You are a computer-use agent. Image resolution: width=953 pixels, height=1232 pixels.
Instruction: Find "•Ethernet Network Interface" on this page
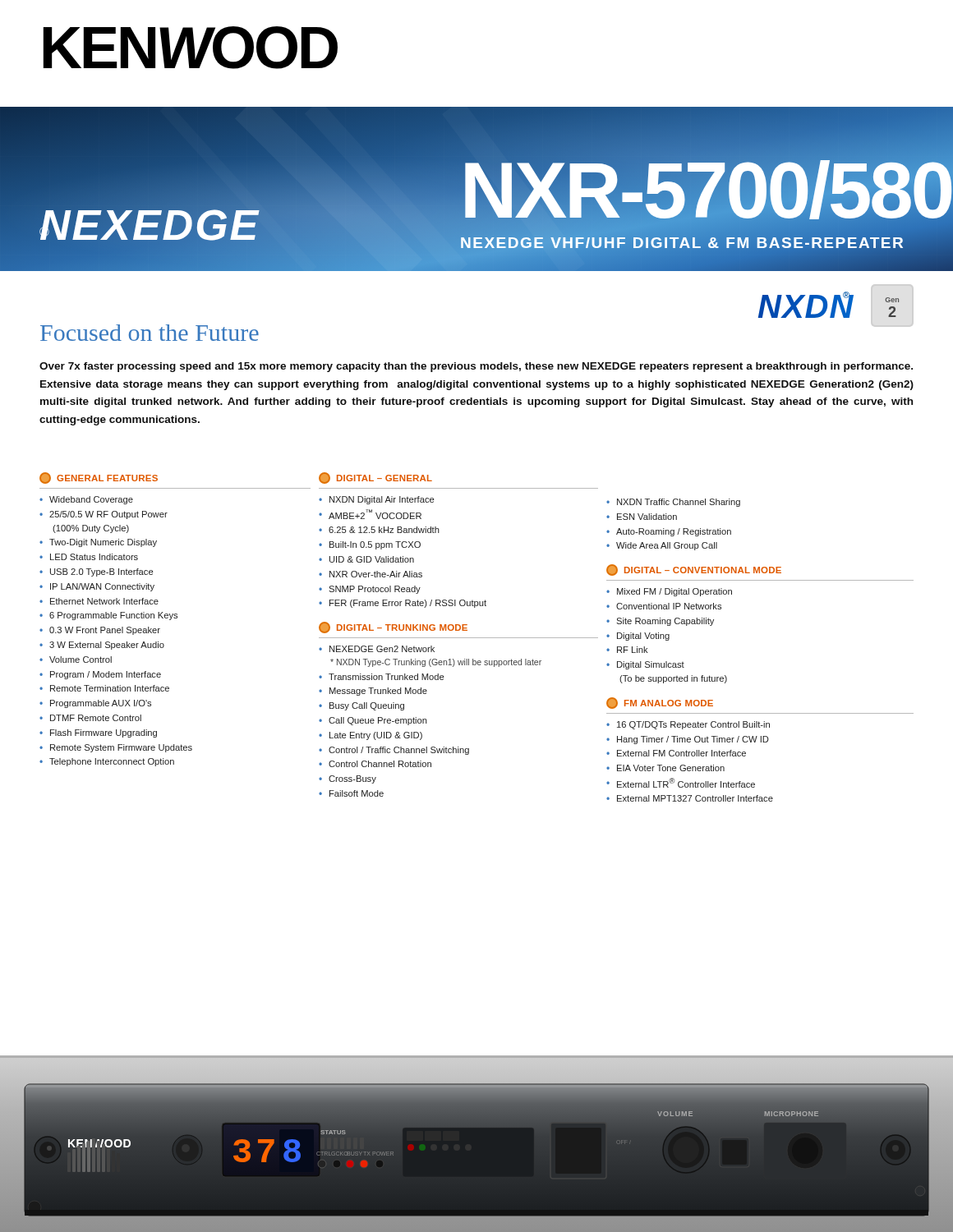pos(99,601)
